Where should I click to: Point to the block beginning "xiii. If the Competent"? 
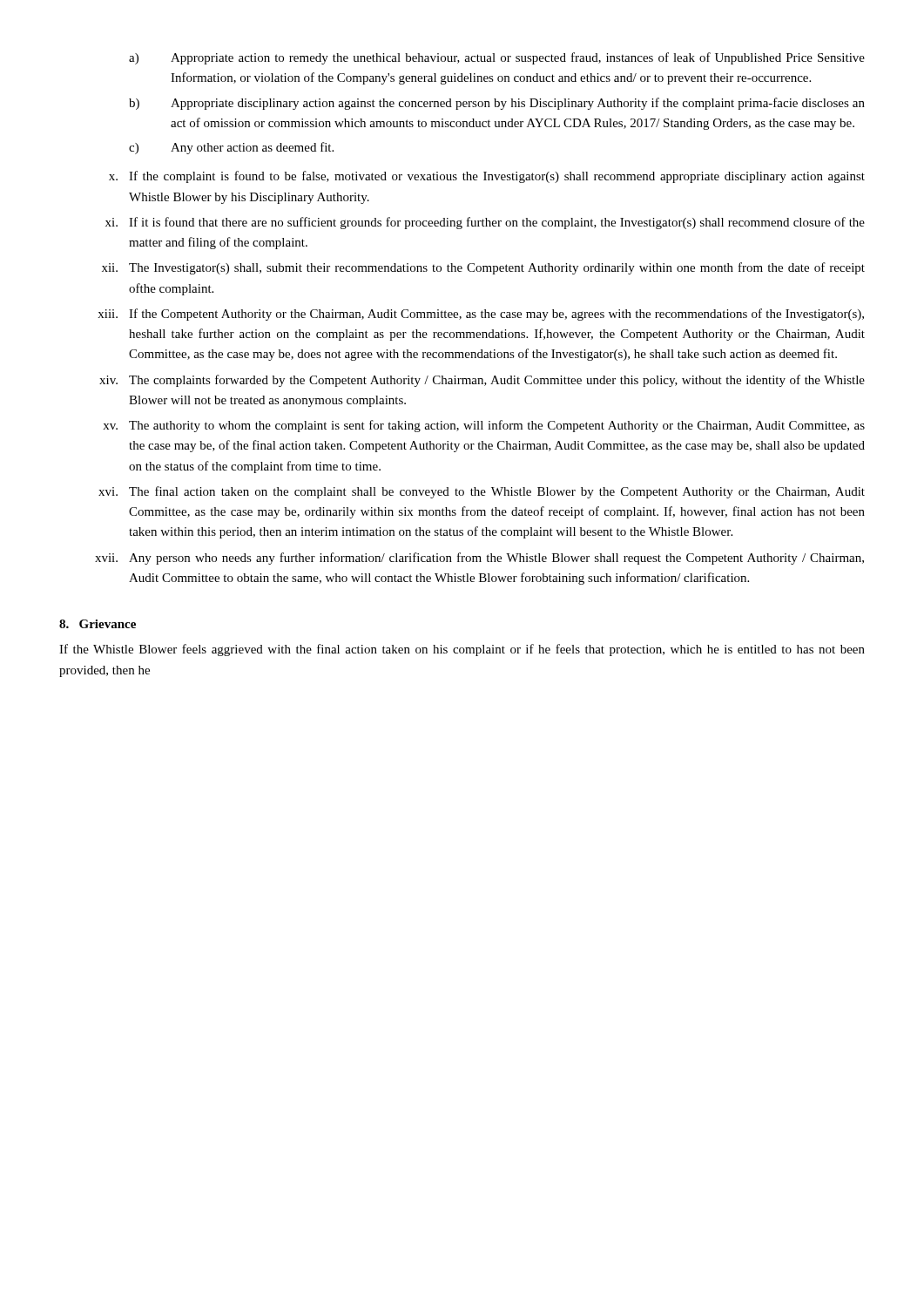tap(462, 334)
